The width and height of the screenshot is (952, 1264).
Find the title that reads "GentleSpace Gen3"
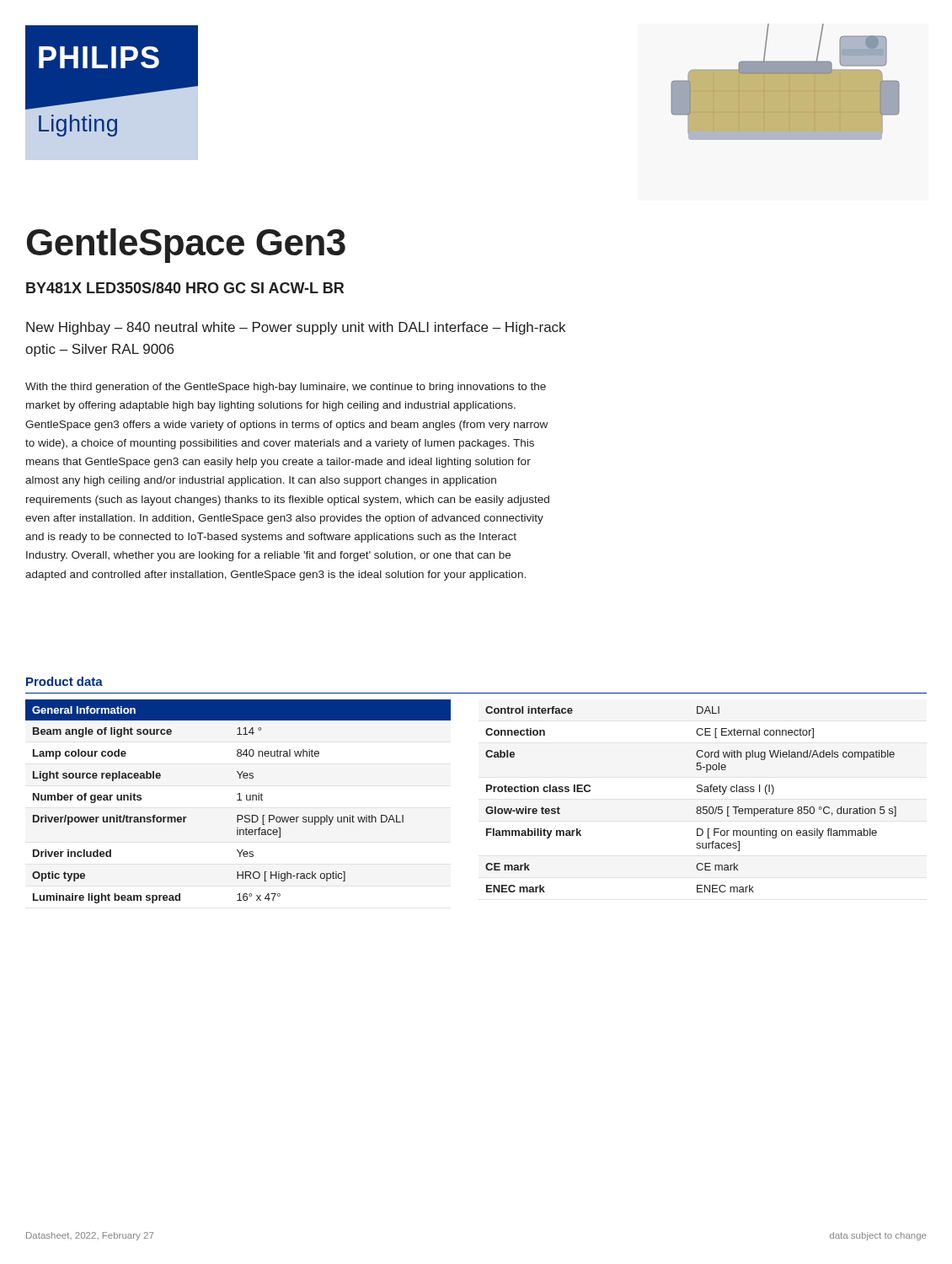pos(186,242)
